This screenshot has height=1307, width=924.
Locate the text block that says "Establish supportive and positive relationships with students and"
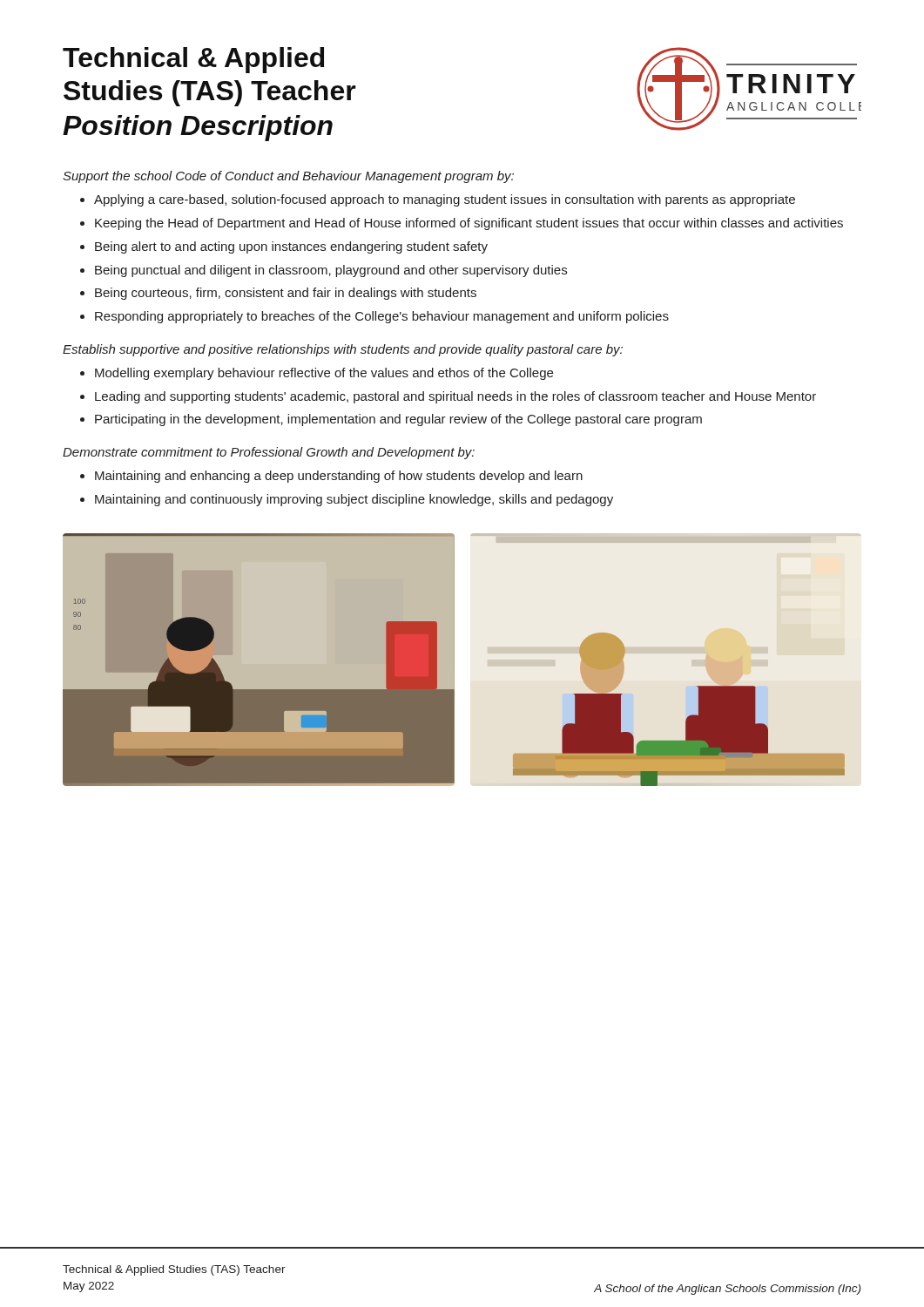[x=343, y=349]
